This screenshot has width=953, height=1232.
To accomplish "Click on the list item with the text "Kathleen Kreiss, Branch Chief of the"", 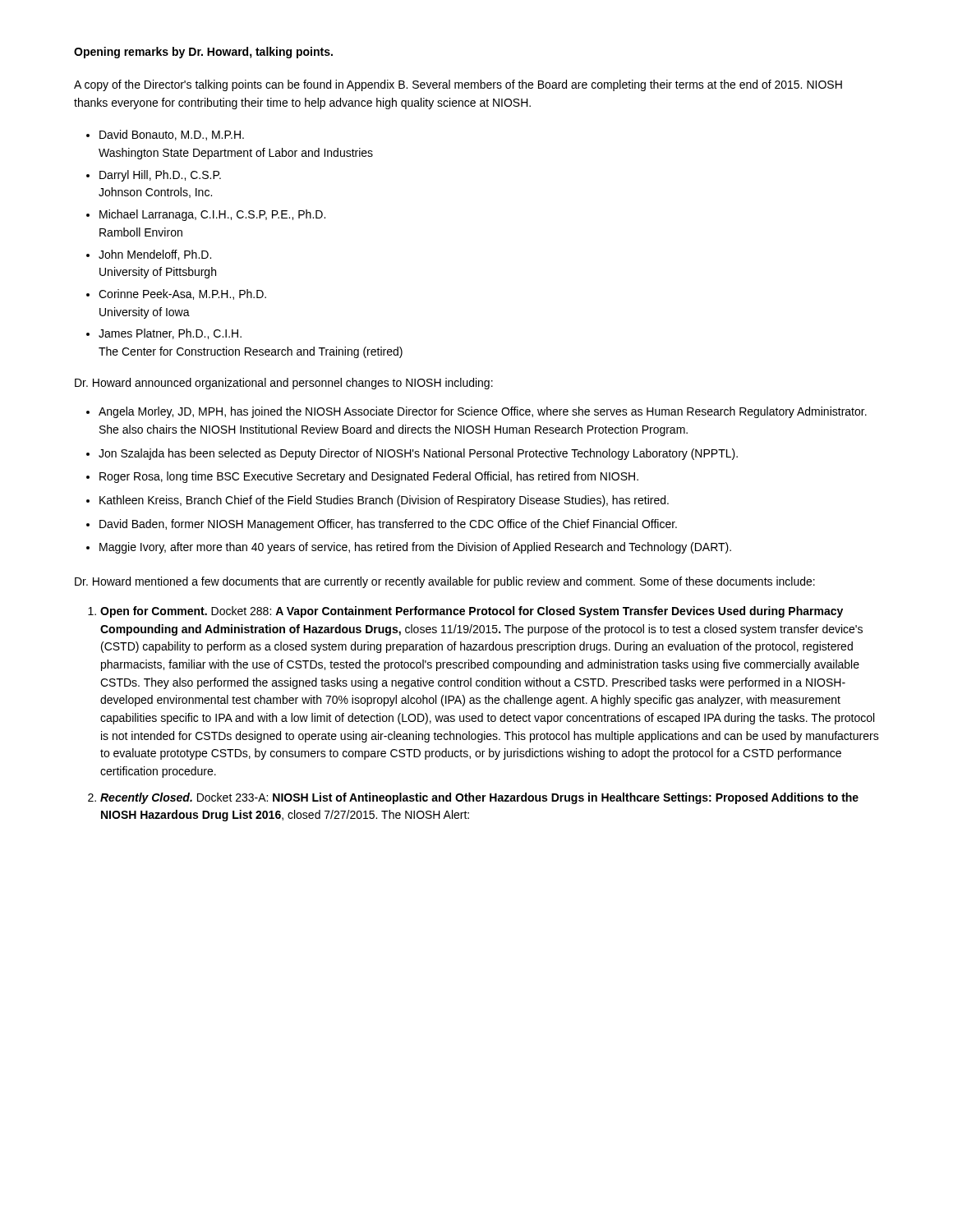I will point(384,500).
